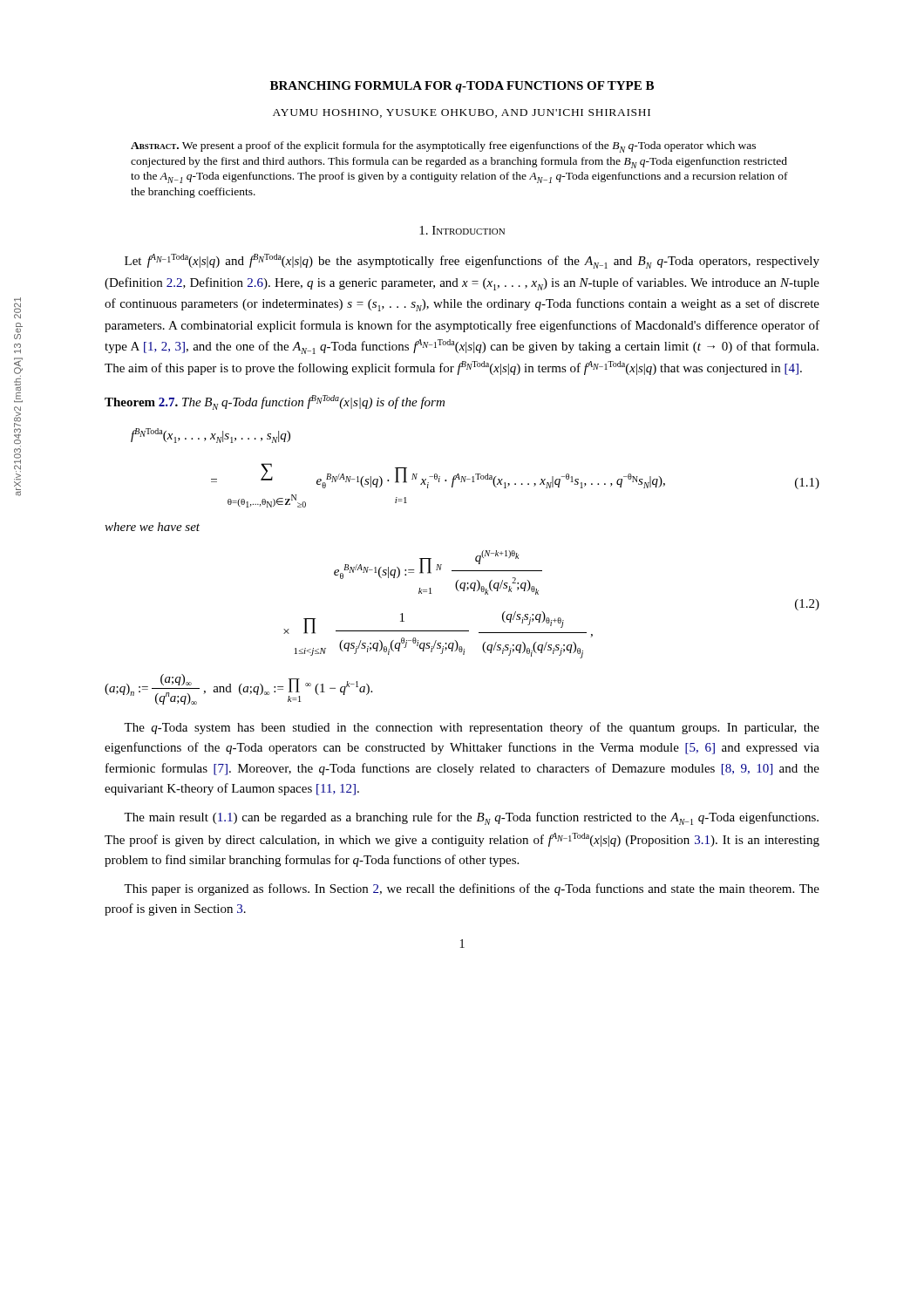Viewport: 924px width, 1308px height.
Task: Find the formula containing "eθBN/AN−1(s|q) := ∏ k=1 N q(N−k+1)θk"
Action: (462, 604)
